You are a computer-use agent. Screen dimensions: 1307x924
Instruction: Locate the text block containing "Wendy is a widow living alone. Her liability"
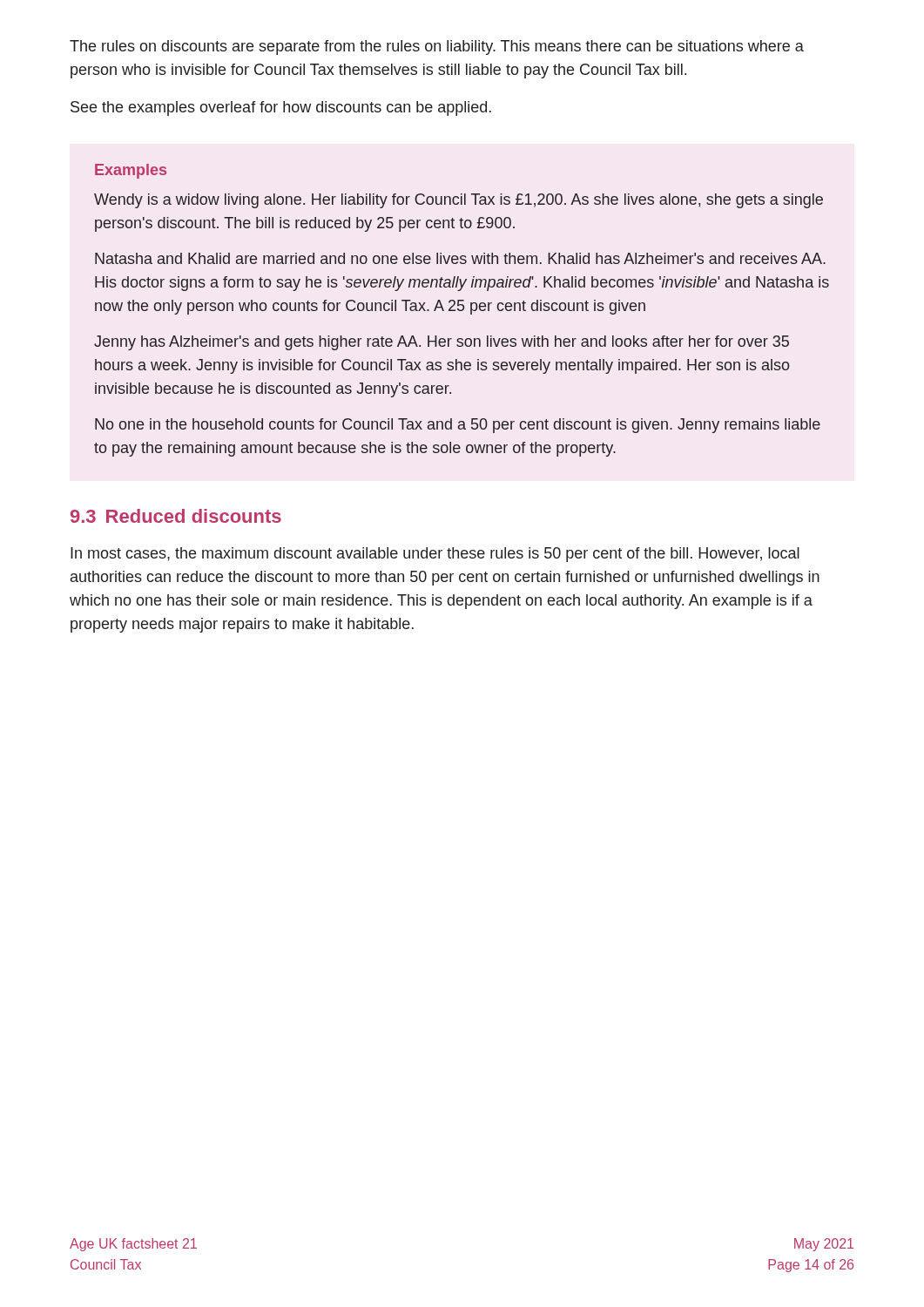(x=459, y=201)
